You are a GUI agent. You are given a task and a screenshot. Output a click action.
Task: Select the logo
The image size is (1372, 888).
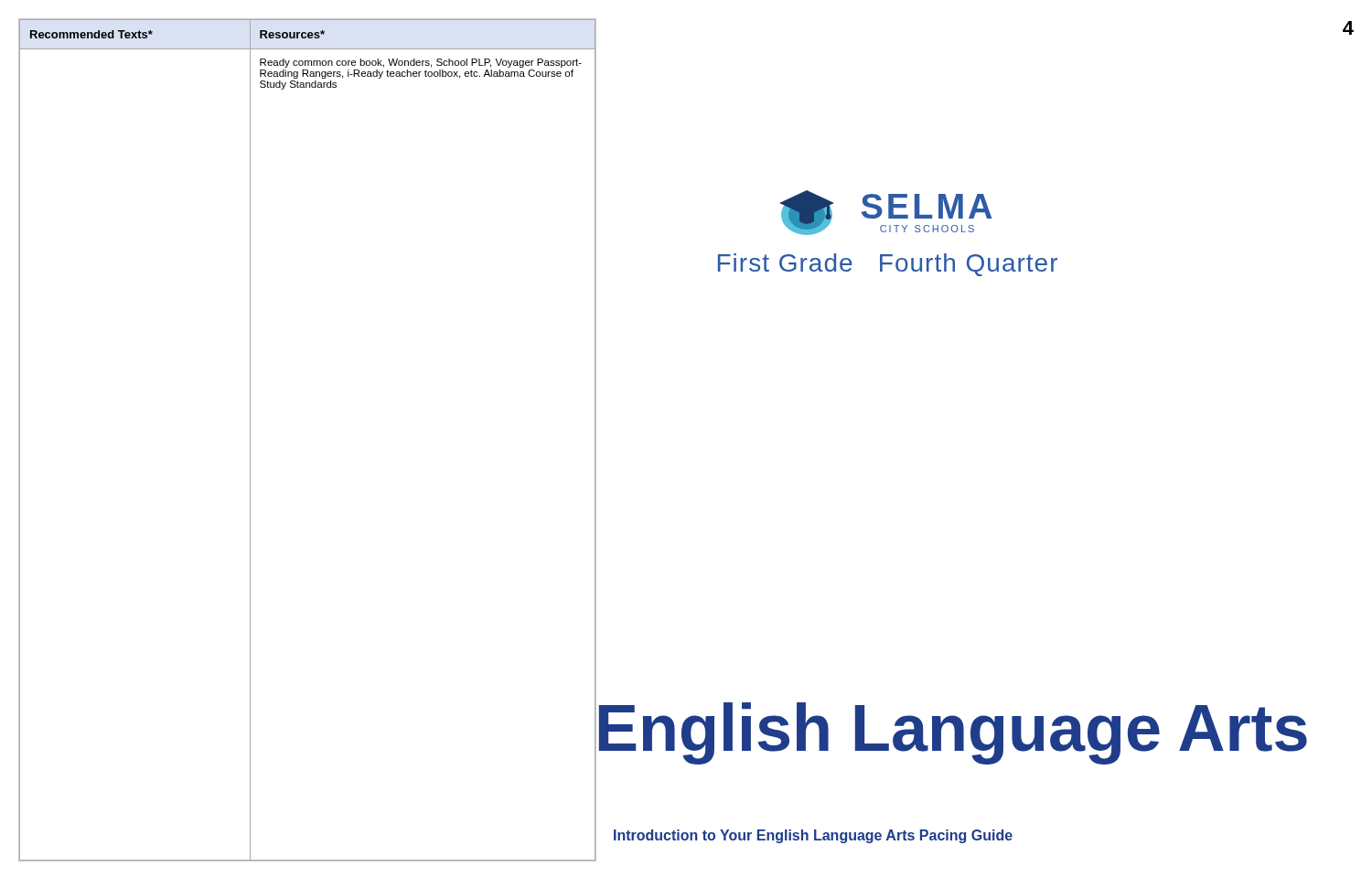[x=887, y=230]
